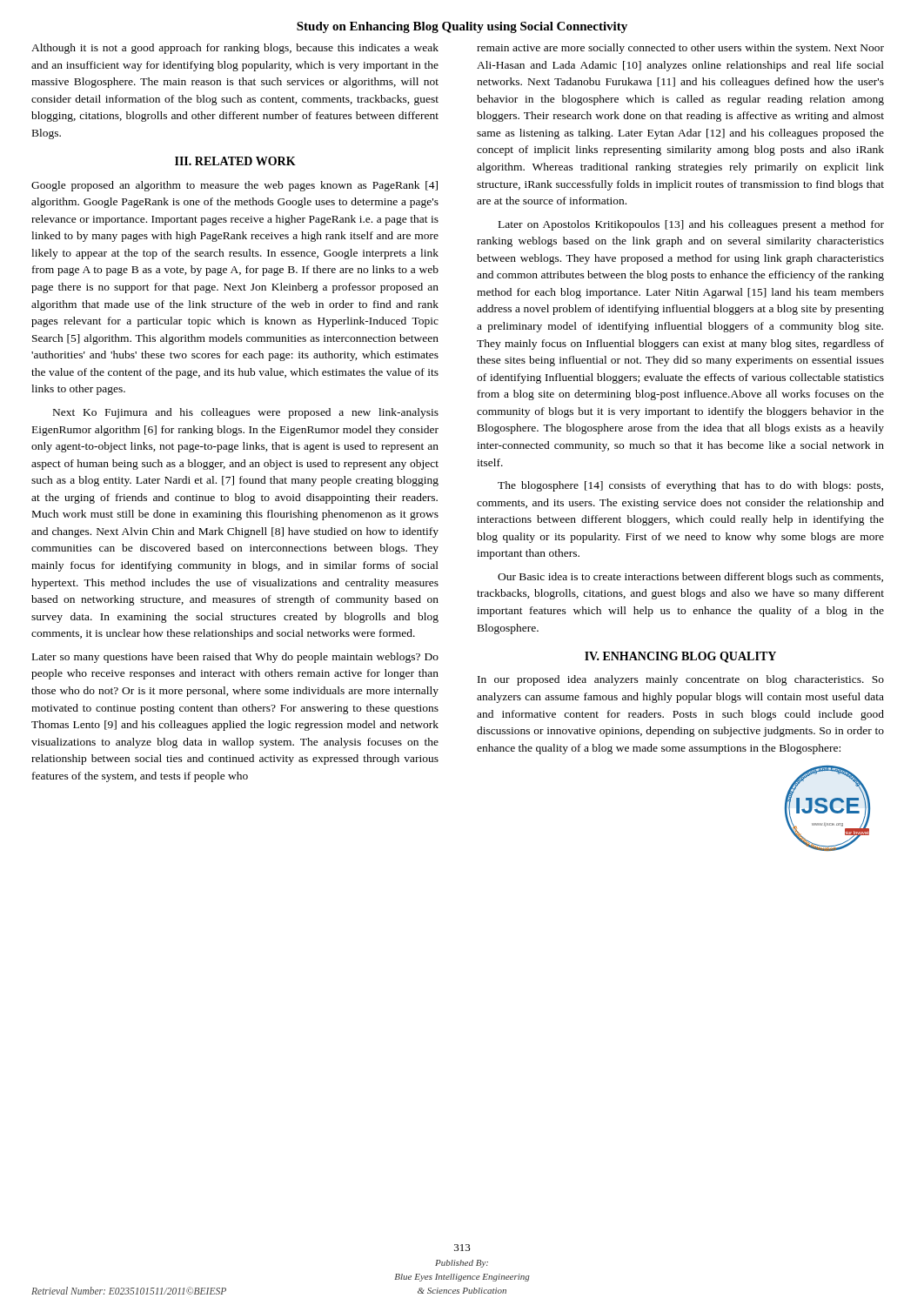Point to the block beginning "Google proposed an algorithm"
924x1305 pixels.
[235, 287]
